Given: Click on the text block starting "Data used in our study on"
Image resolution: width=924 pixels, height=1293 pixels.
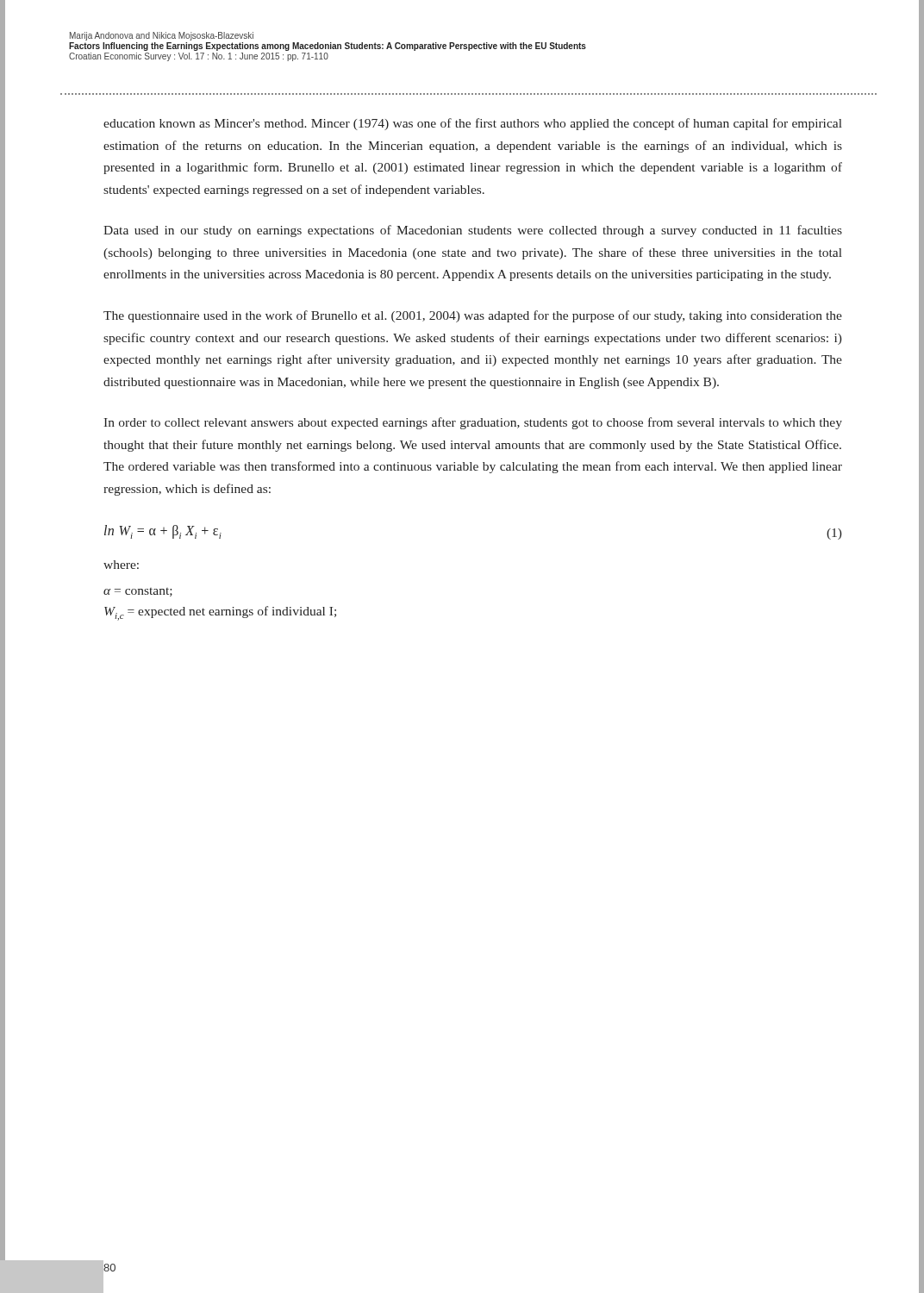Looking at the screenshot, I should point(473,252).
